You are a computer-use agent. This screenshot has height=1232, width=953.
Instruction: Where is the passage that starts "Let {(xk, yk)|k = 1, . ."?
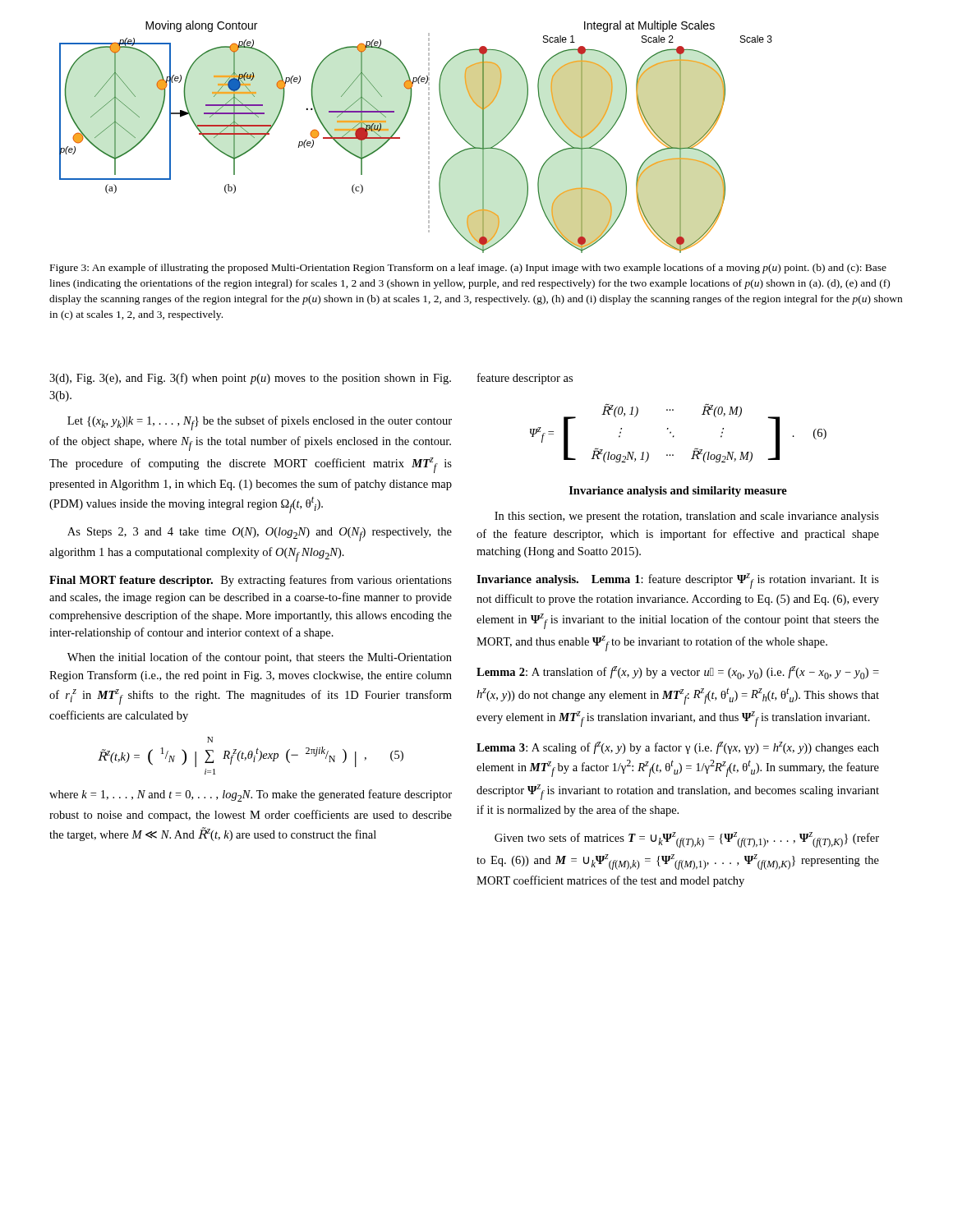pyautogui.click(x=251, y=464)
